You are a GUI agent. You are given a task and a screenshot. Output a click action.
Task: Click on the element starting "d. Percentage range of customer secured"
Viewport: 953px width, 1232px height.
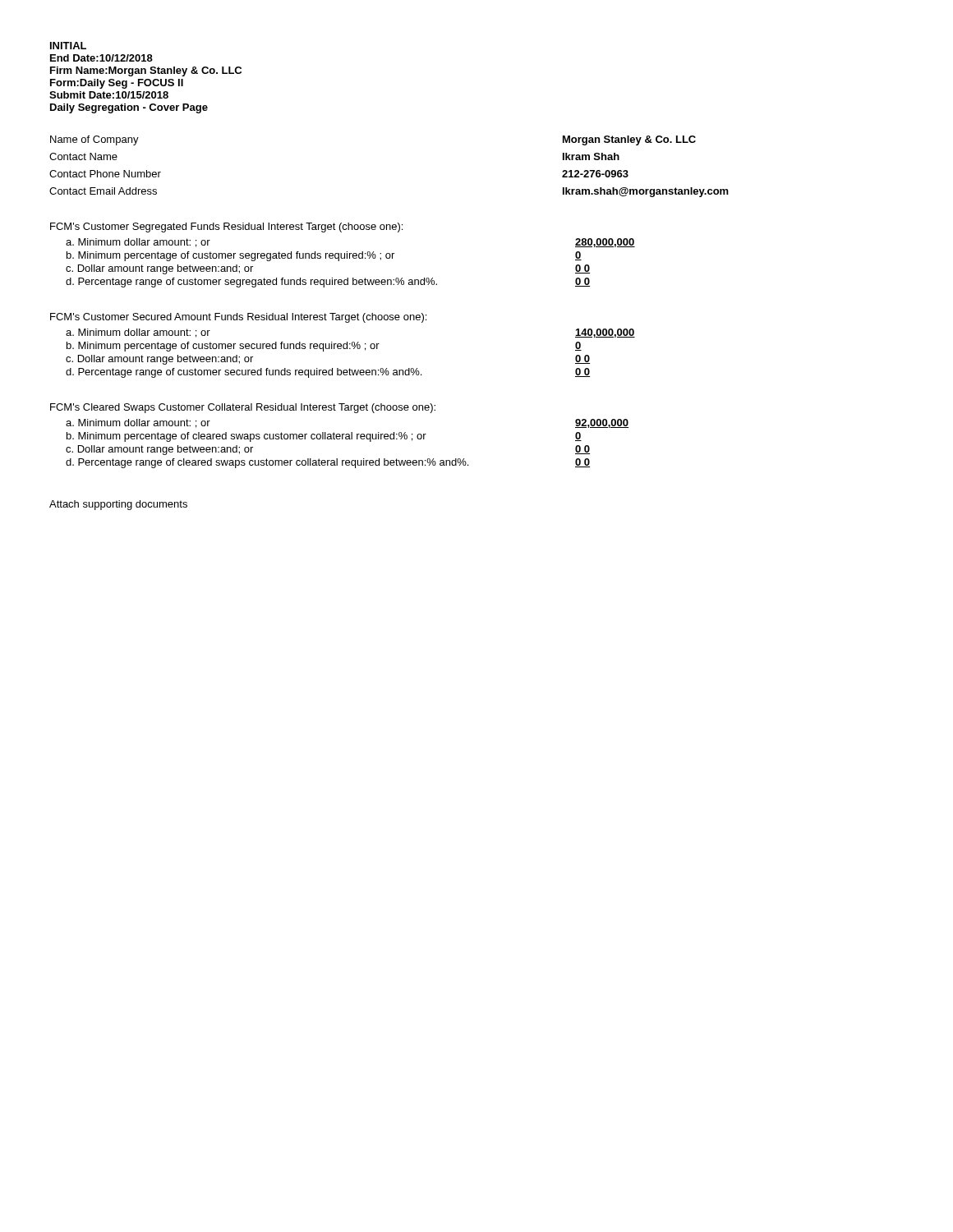point(244,372)
